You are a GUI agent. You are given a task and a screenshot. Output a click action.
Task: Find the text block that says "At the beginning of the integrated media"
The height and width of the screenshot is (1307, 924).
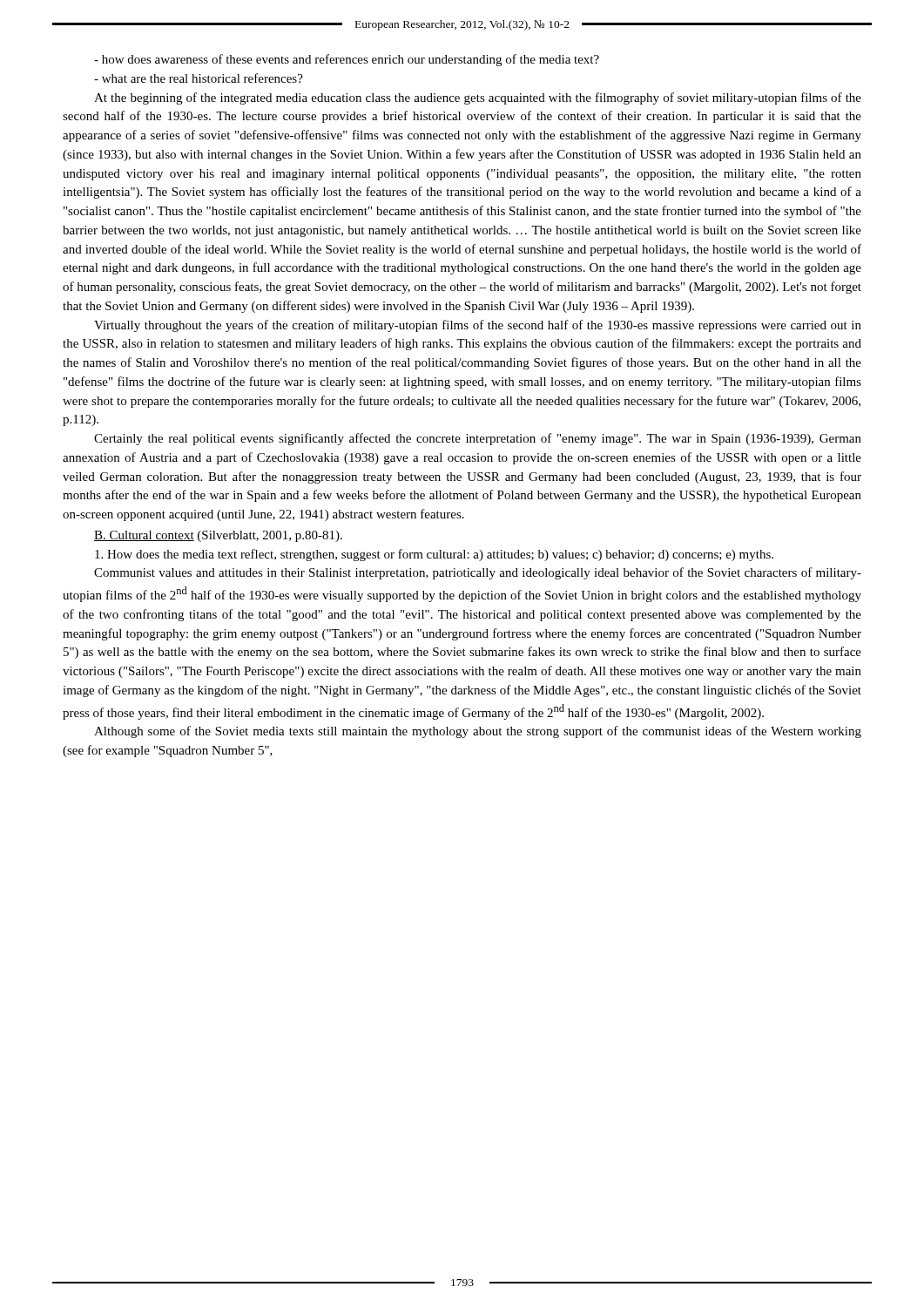(x=462, y=202)
